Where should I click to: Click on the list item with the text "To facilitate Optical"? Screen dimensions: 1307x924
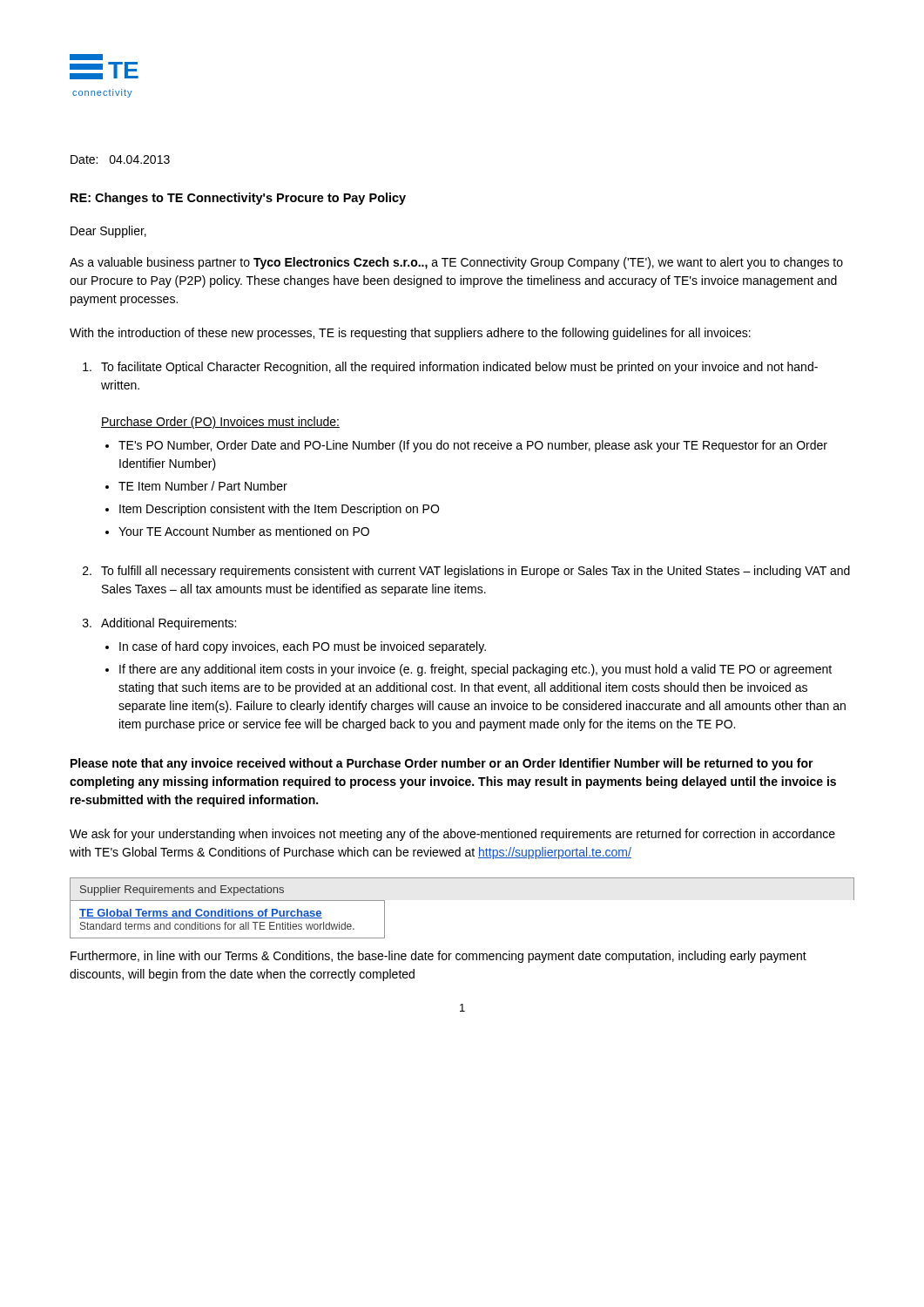[462, 452]
